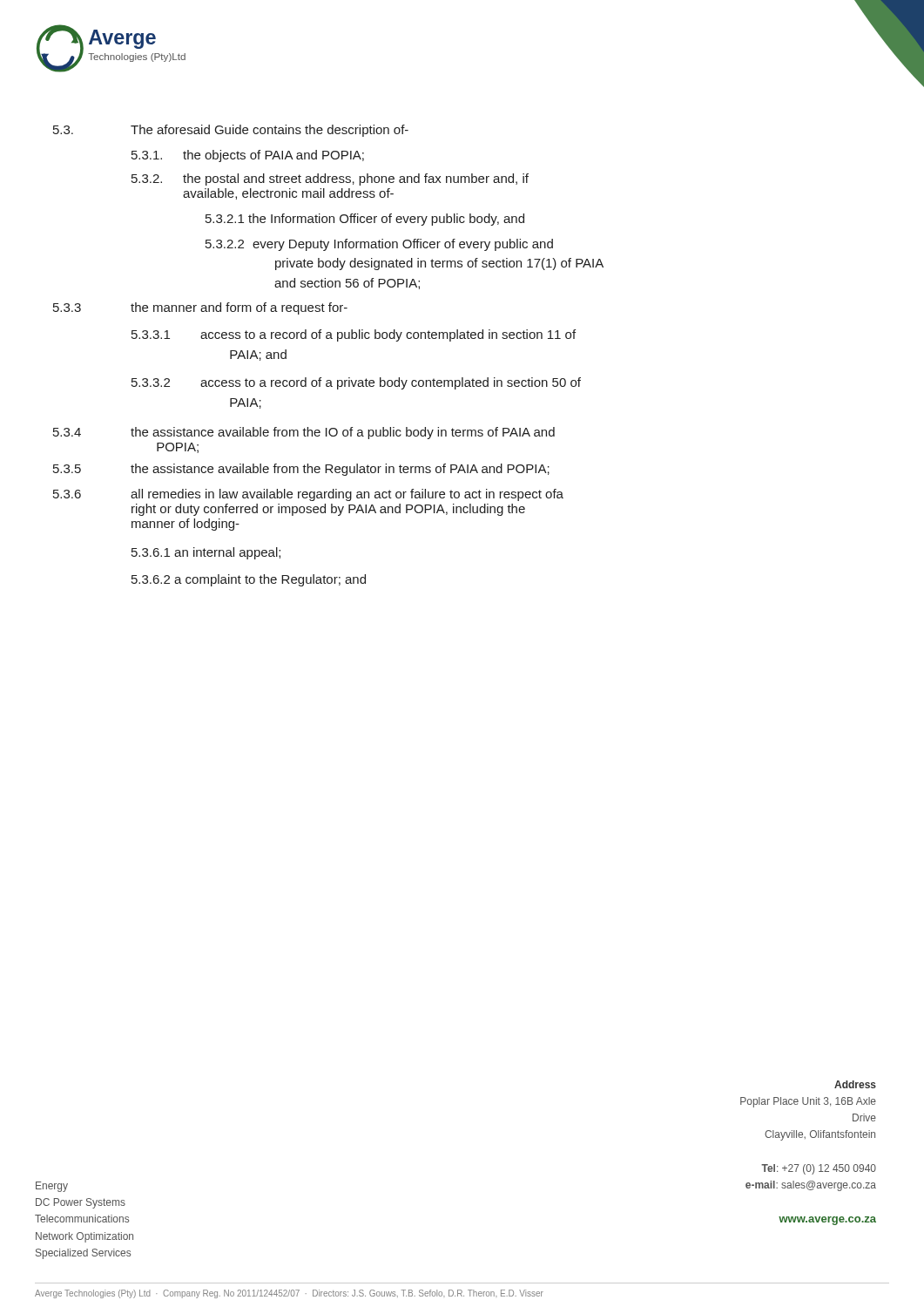Image resolution: width=924 pixels, height=1307 pixels.
Task: Find the region starting "Address Poplar Place Unit 3, 16B Axle"
Action: tap(808, 1153)
